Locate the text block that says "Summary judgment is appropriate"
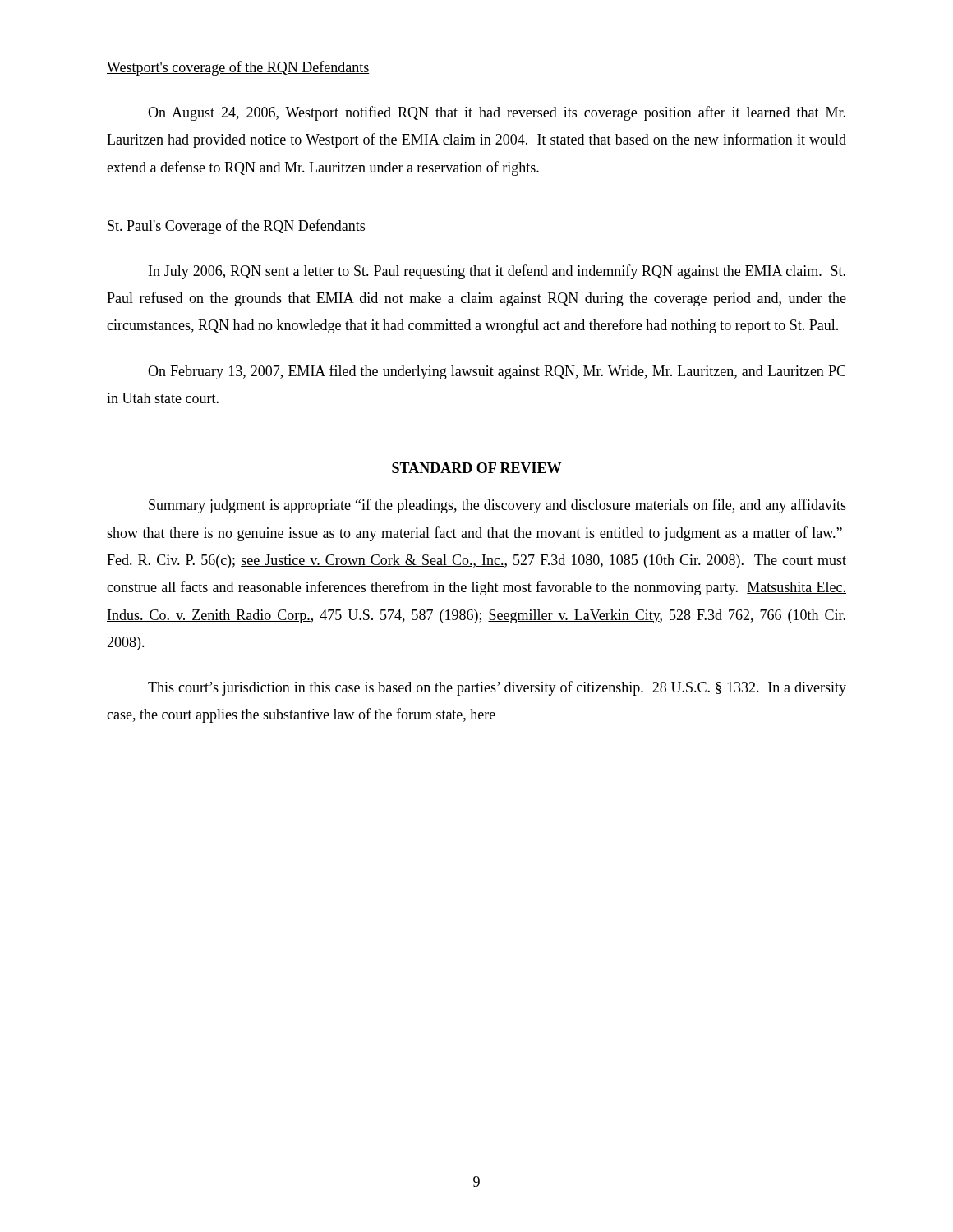The height and width of the screenshot is (1232, 953). [476, 574]
